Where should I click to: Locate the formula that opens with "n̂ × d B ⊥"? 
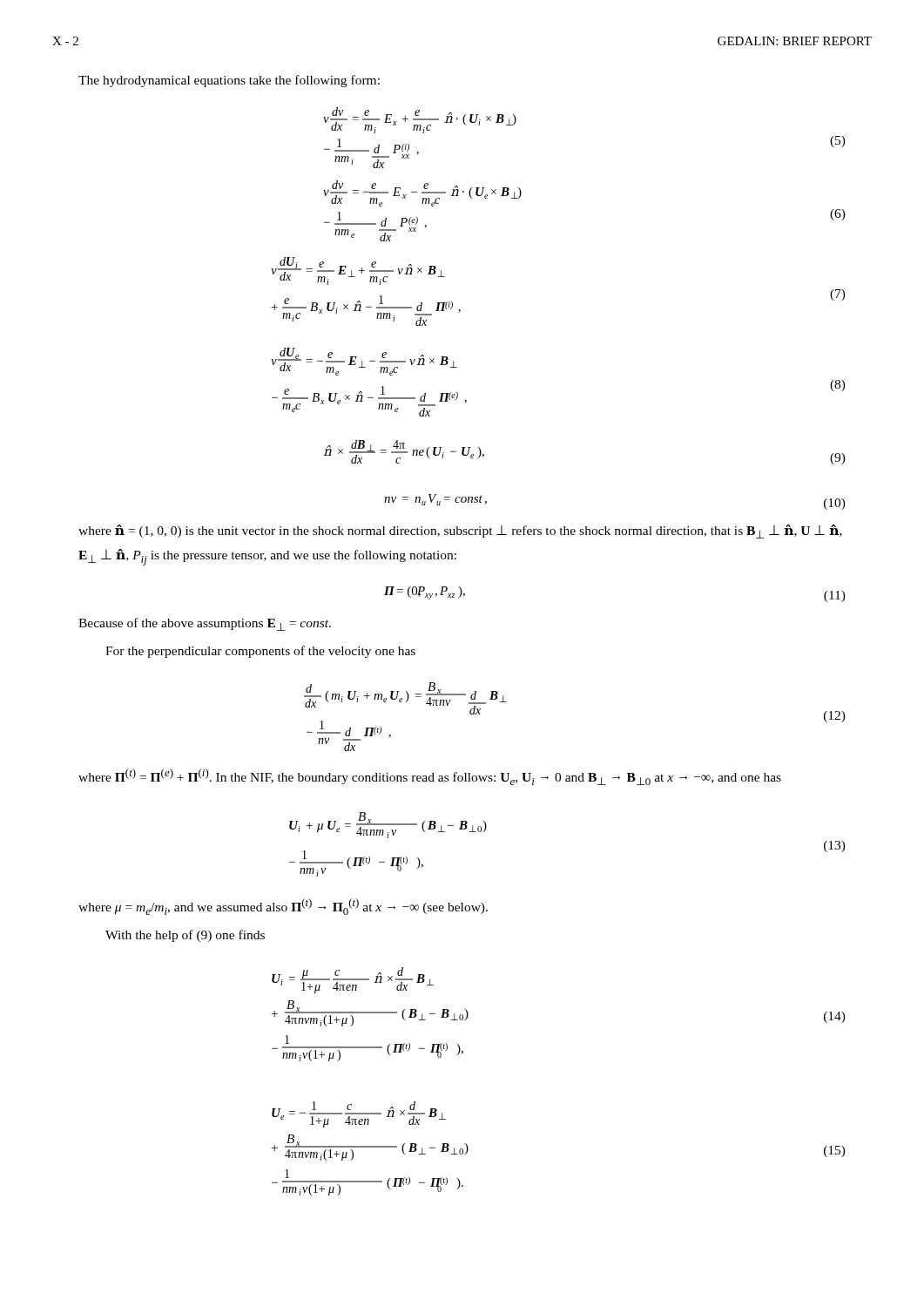[x=462, y=456]
